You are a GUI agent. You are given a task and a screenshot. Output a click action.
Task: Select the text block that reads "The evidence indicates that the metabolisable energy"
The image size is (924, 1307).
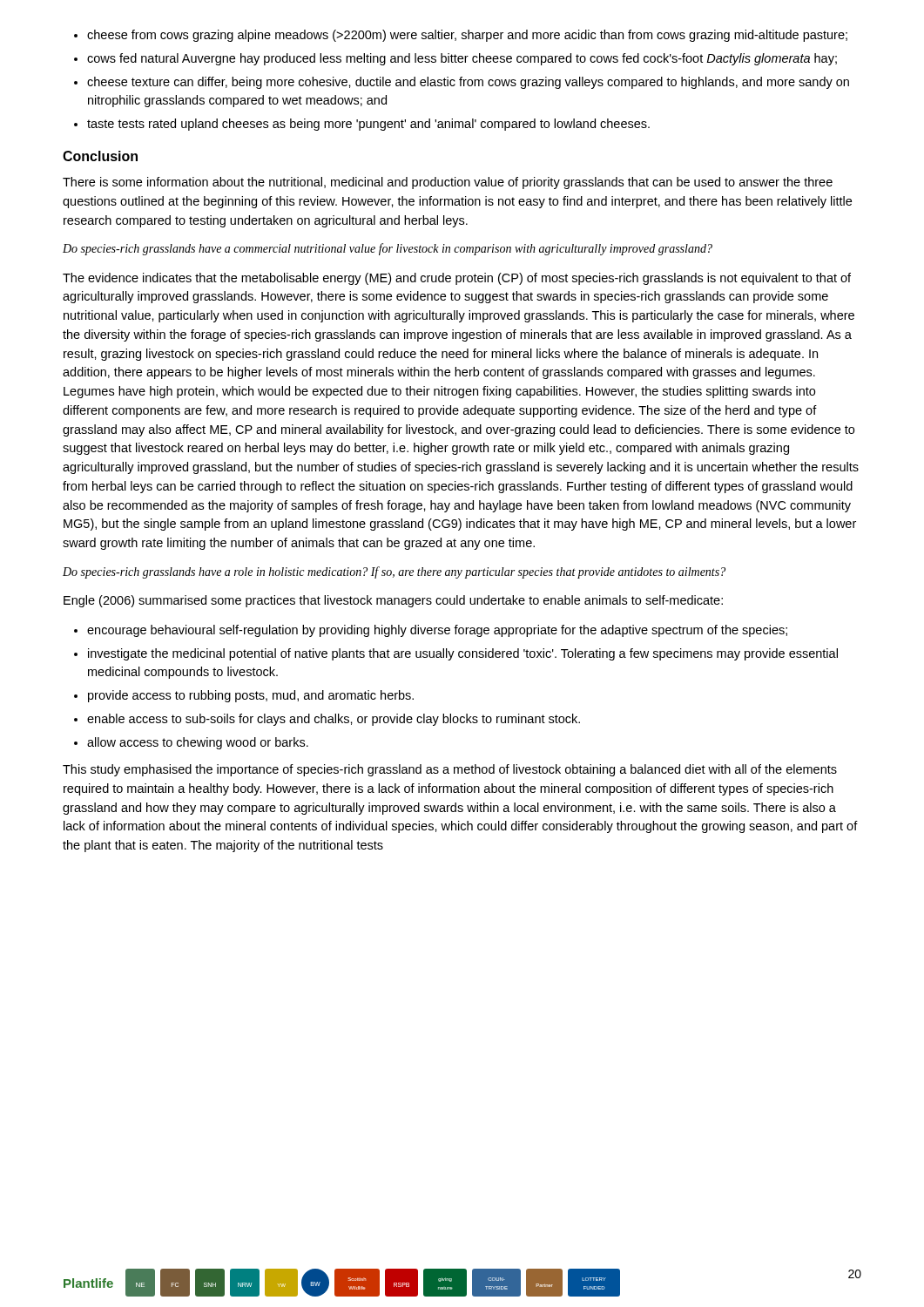[461, 410]
